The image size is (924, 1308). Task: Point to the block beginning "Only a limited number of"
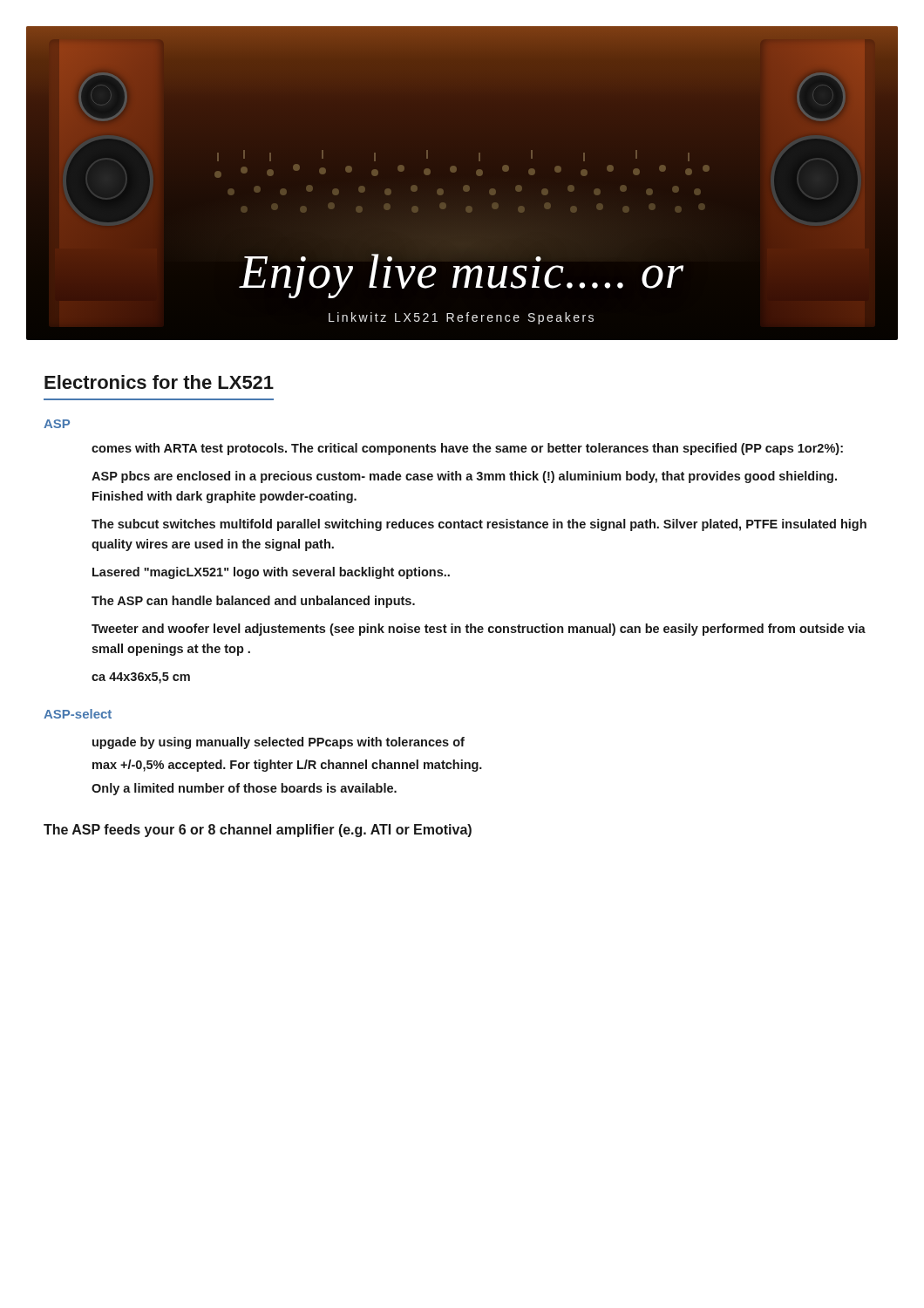click(x=244, y=788)
